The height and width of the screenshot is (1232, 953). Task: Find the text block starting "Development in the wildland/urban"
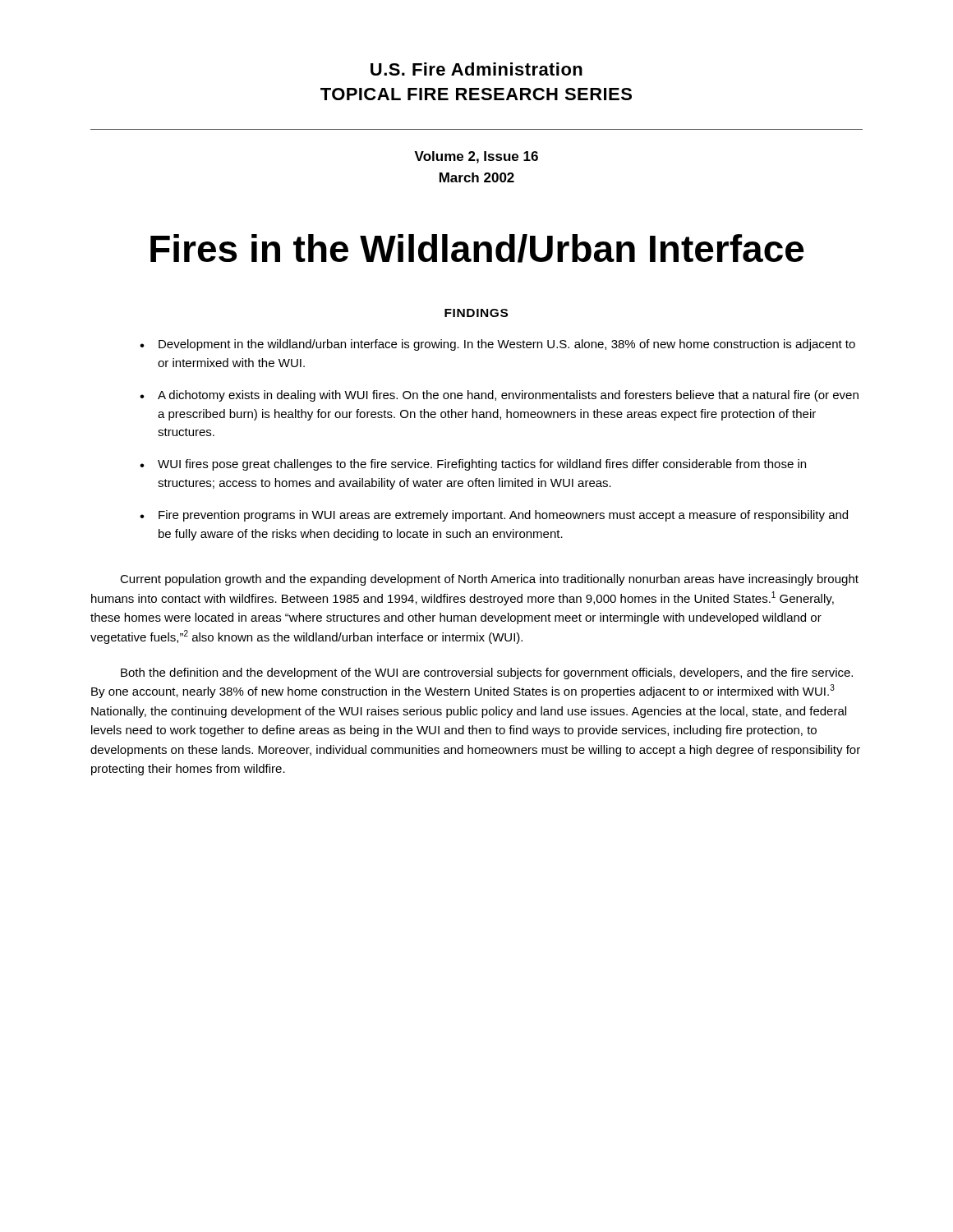[x=507, y=353]
